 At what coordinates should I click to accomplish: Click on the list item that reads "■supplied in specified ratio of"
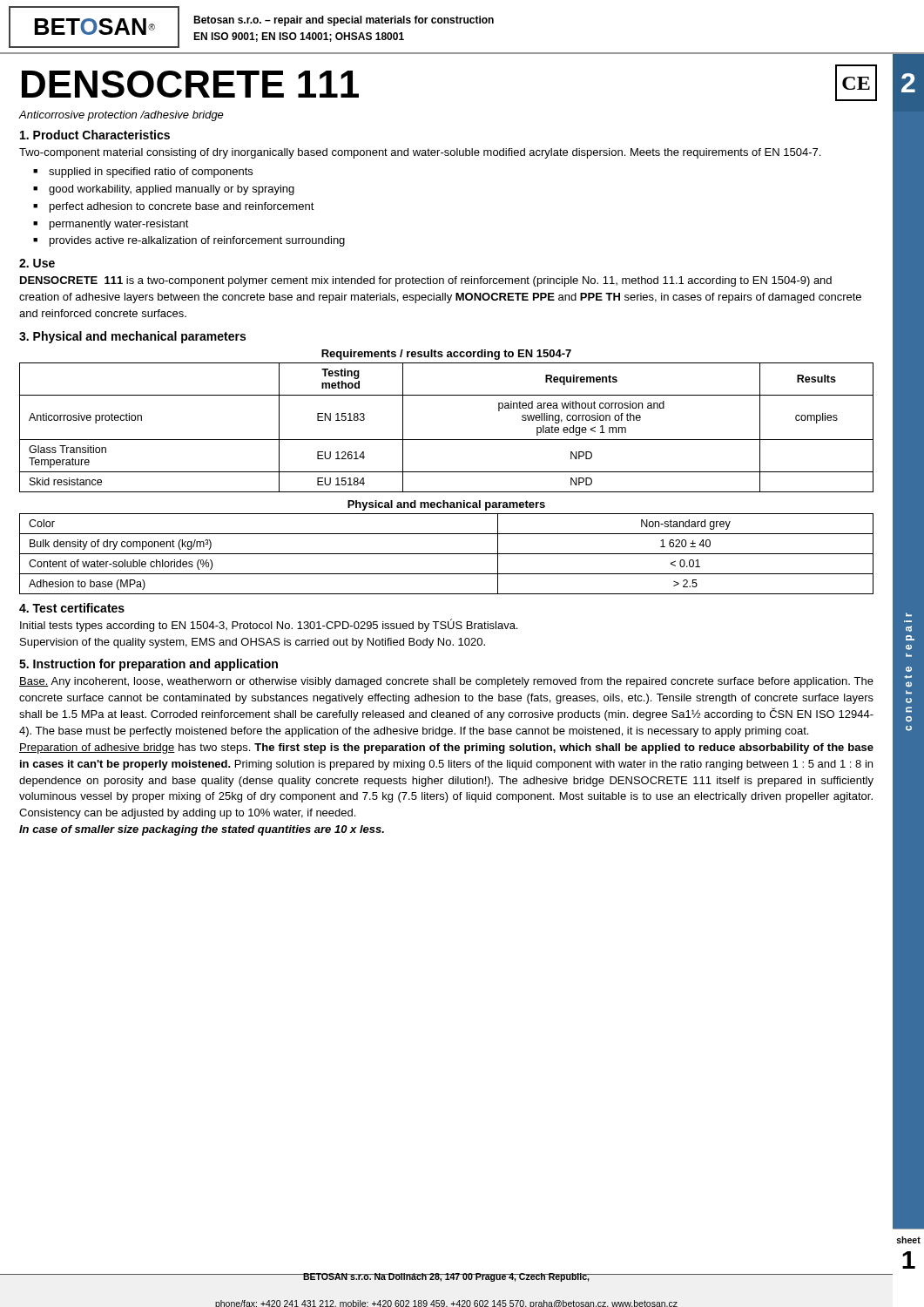coord(143,171)
